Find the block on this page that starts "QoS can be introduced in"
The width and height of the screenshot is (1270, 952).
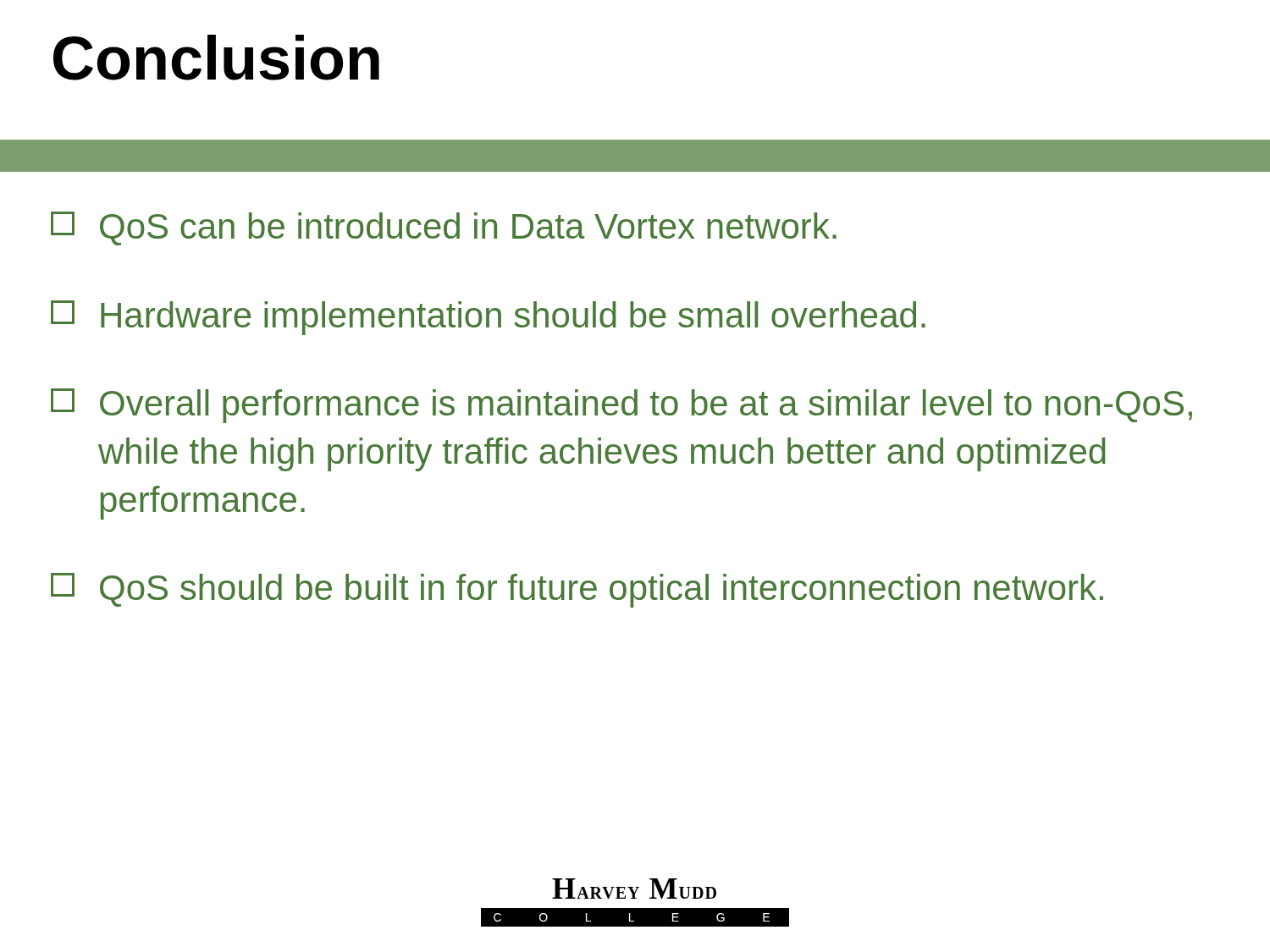coord(635,227)
